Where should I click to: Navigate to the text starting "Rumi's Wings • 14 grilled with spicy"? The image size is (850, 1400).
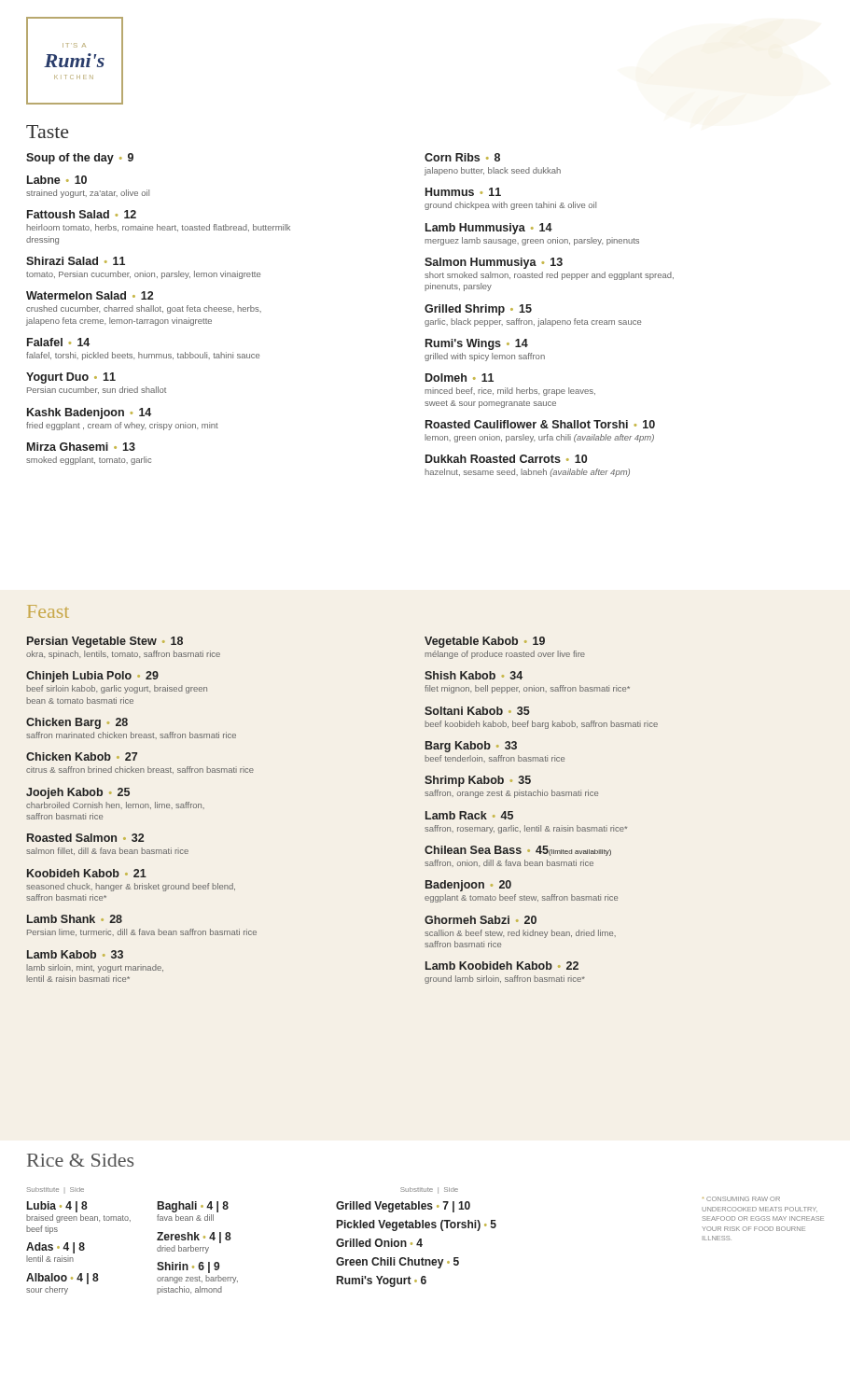(x=477, y=344)
